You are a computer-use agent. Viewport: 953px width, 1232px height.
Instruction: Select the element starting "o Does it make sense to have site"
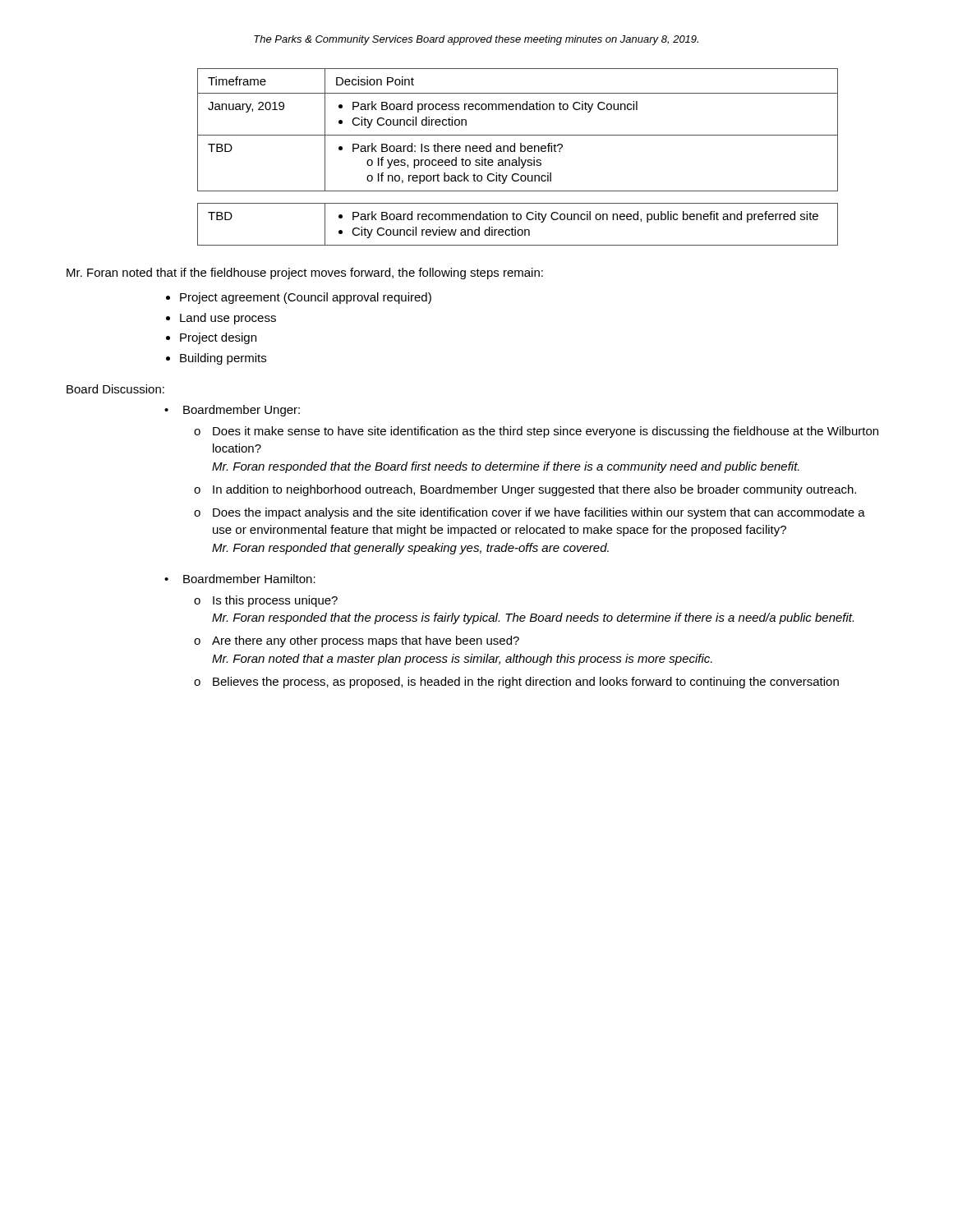point(536,432)
